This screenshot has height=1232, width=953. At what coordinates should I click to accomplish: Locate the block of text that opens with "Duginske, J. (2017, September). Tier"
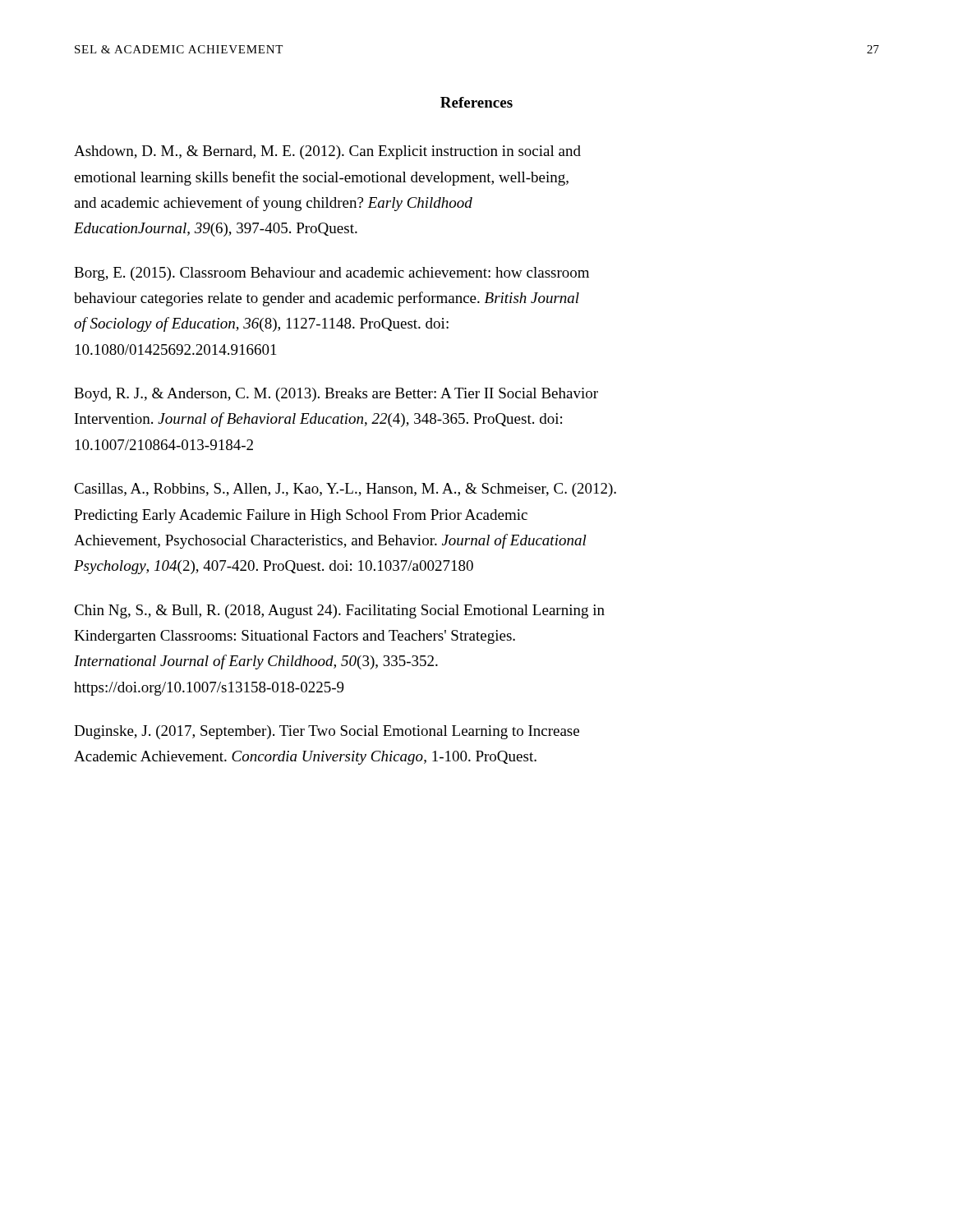[476, 744]
